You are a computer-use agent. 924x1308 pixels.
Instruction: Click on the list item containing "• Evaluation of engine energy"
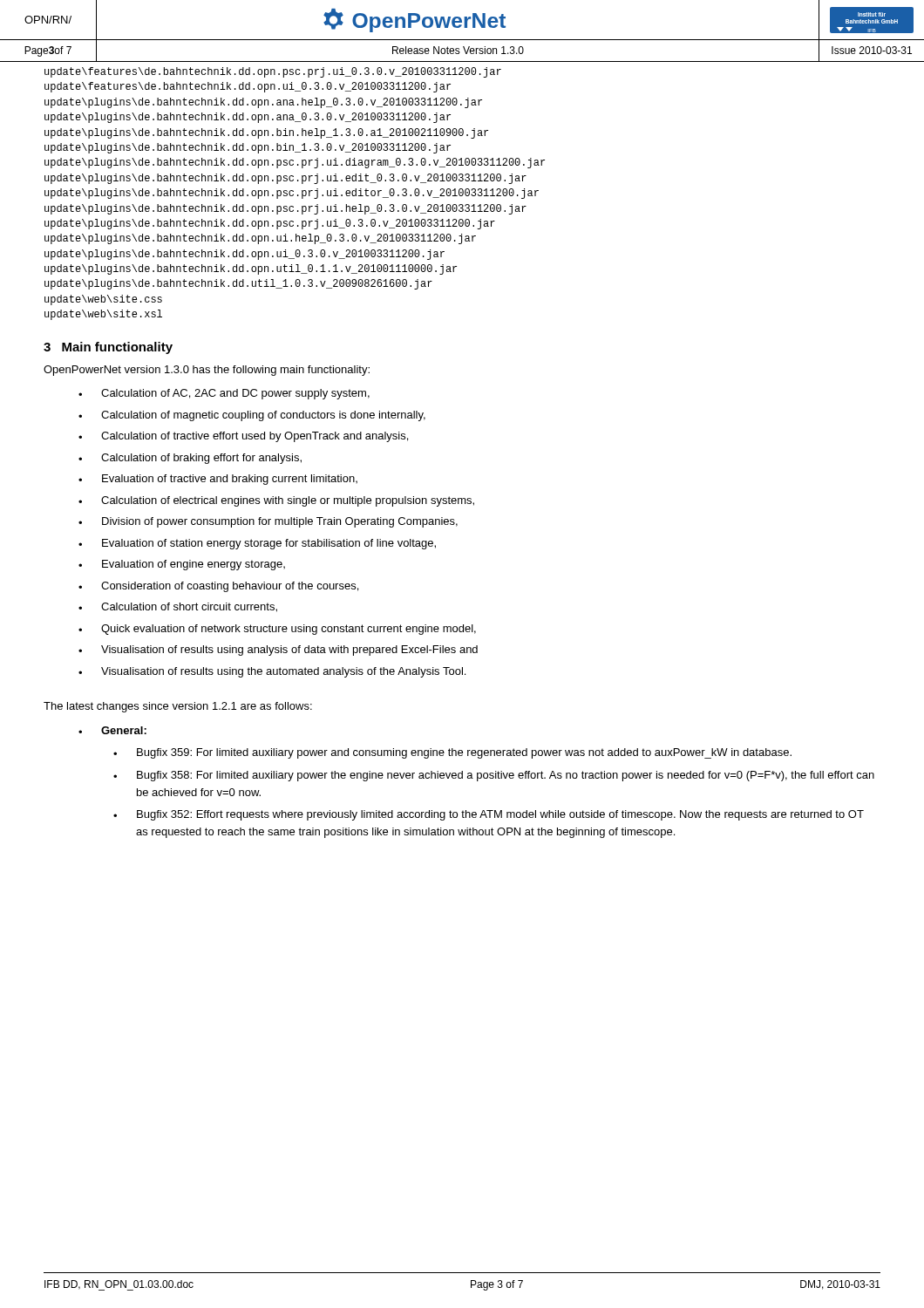tap(182, 565)
